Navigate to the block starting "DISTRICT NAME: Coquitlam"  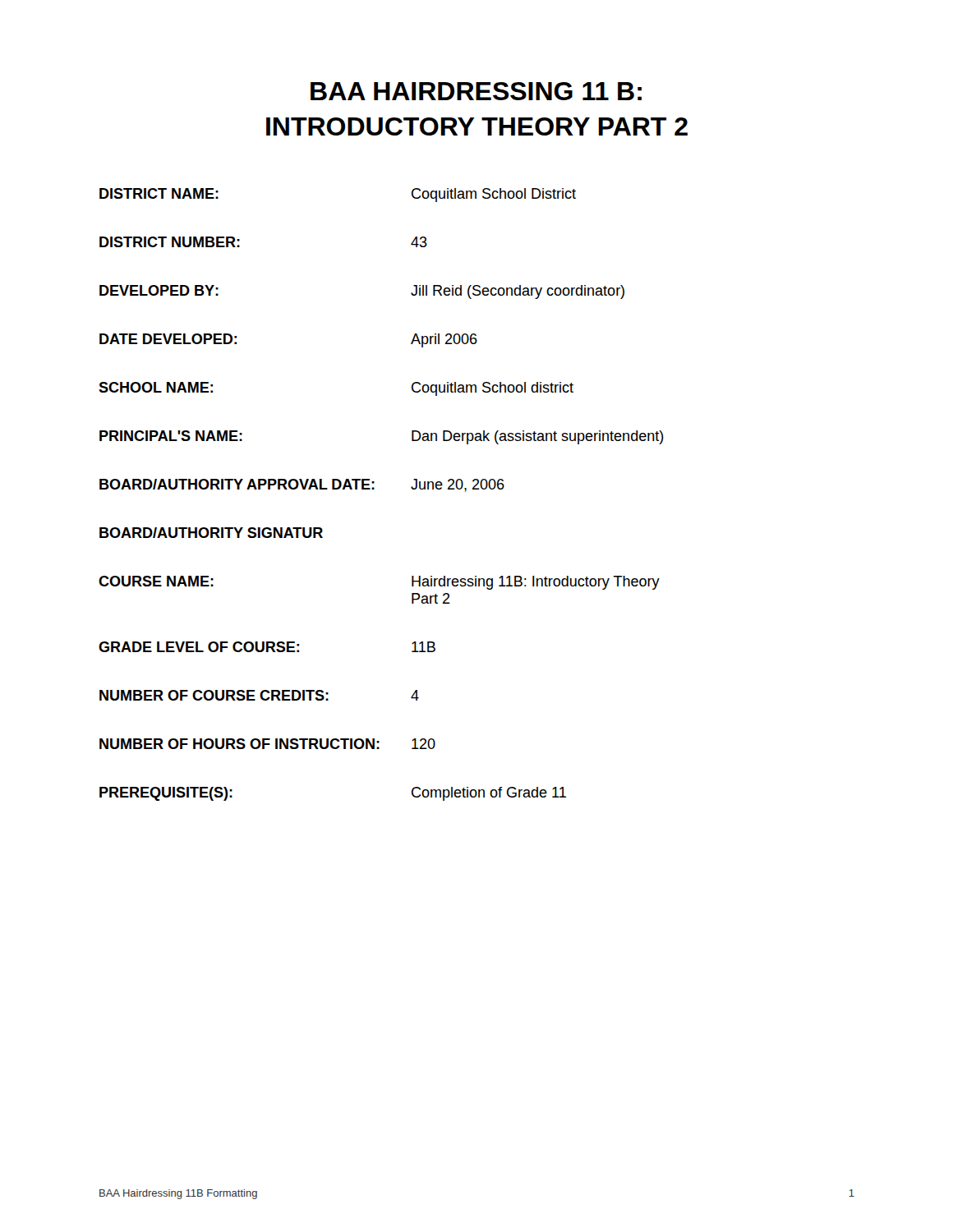(476, 194)
